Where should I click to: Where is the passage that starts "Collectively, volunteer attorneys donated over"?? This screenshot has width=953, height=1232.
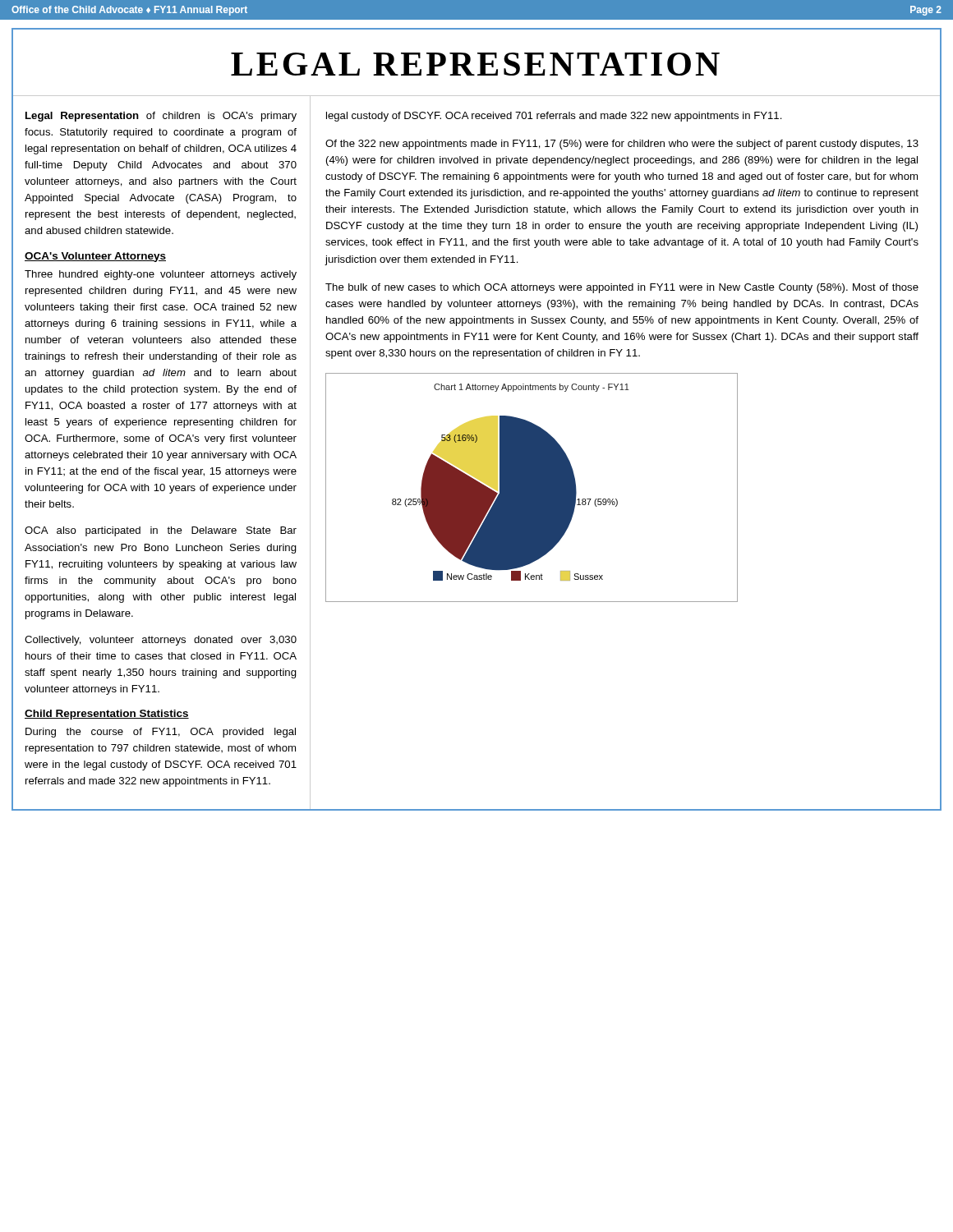(161, 664)
